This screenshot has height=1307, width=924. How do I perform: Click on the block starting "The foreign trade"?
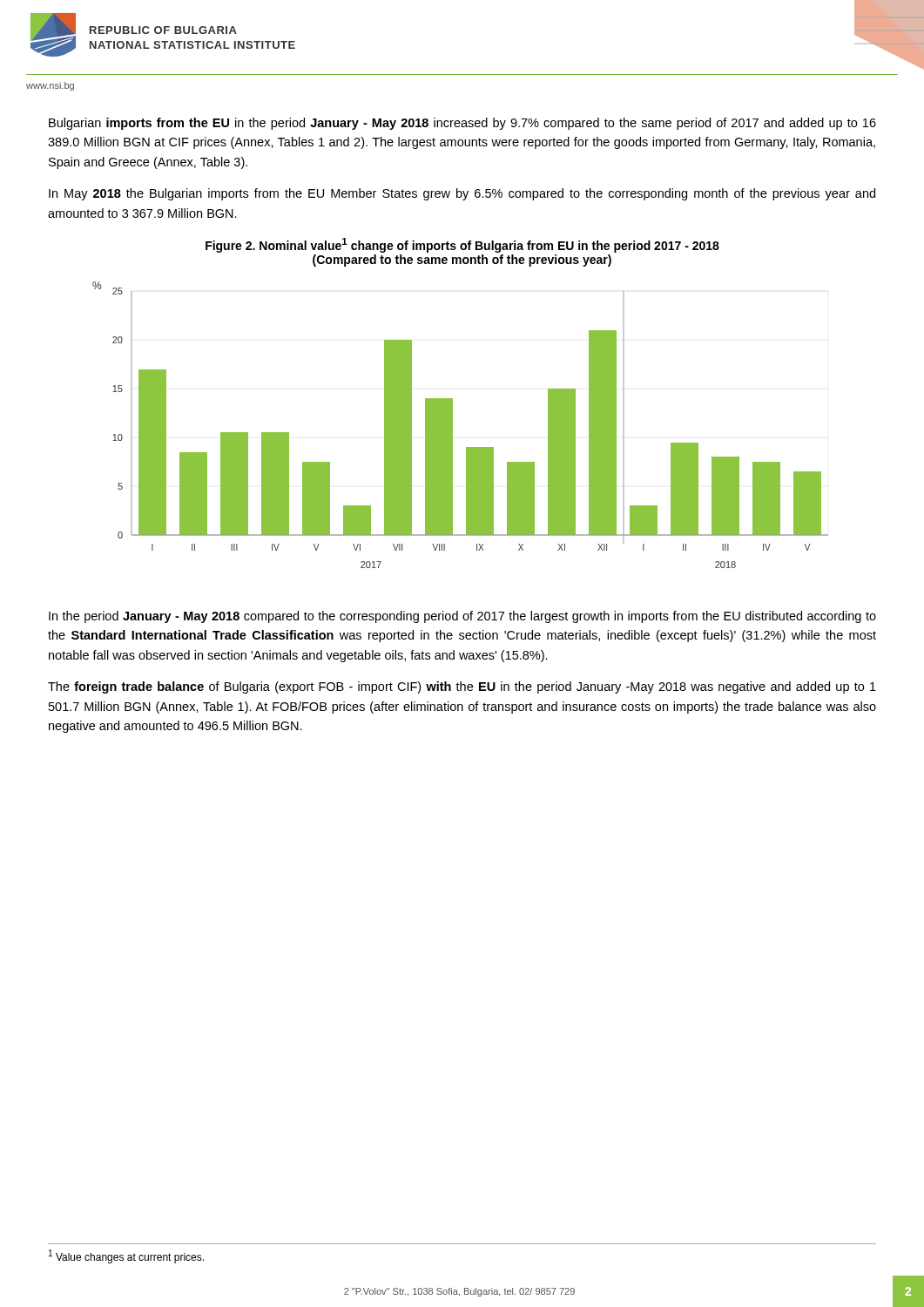[462, 707]
